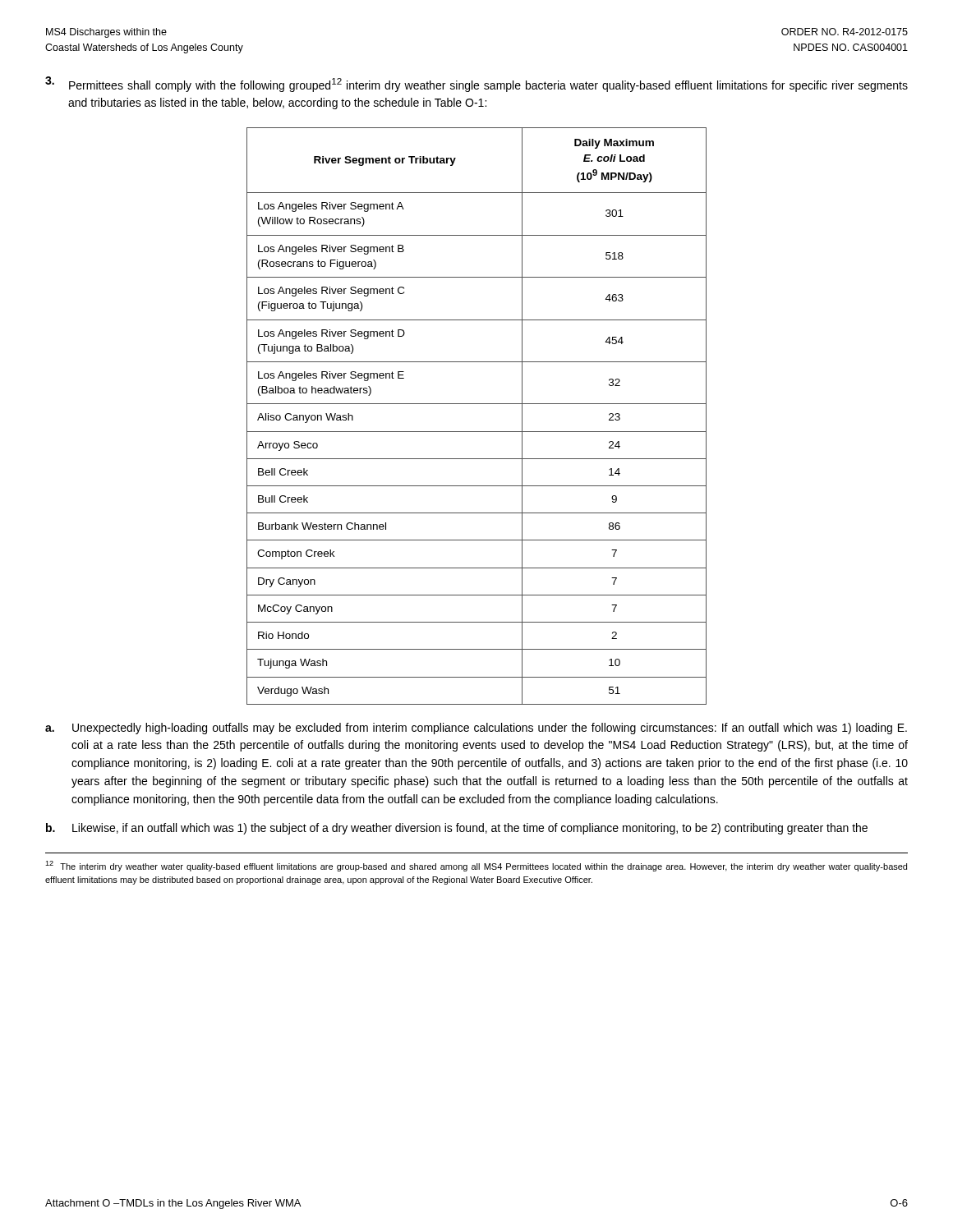Viewport: 953px width, 1232px height.
Task: Find the region starting "b. Likewise, if an outfall which"
Action: 476,829
